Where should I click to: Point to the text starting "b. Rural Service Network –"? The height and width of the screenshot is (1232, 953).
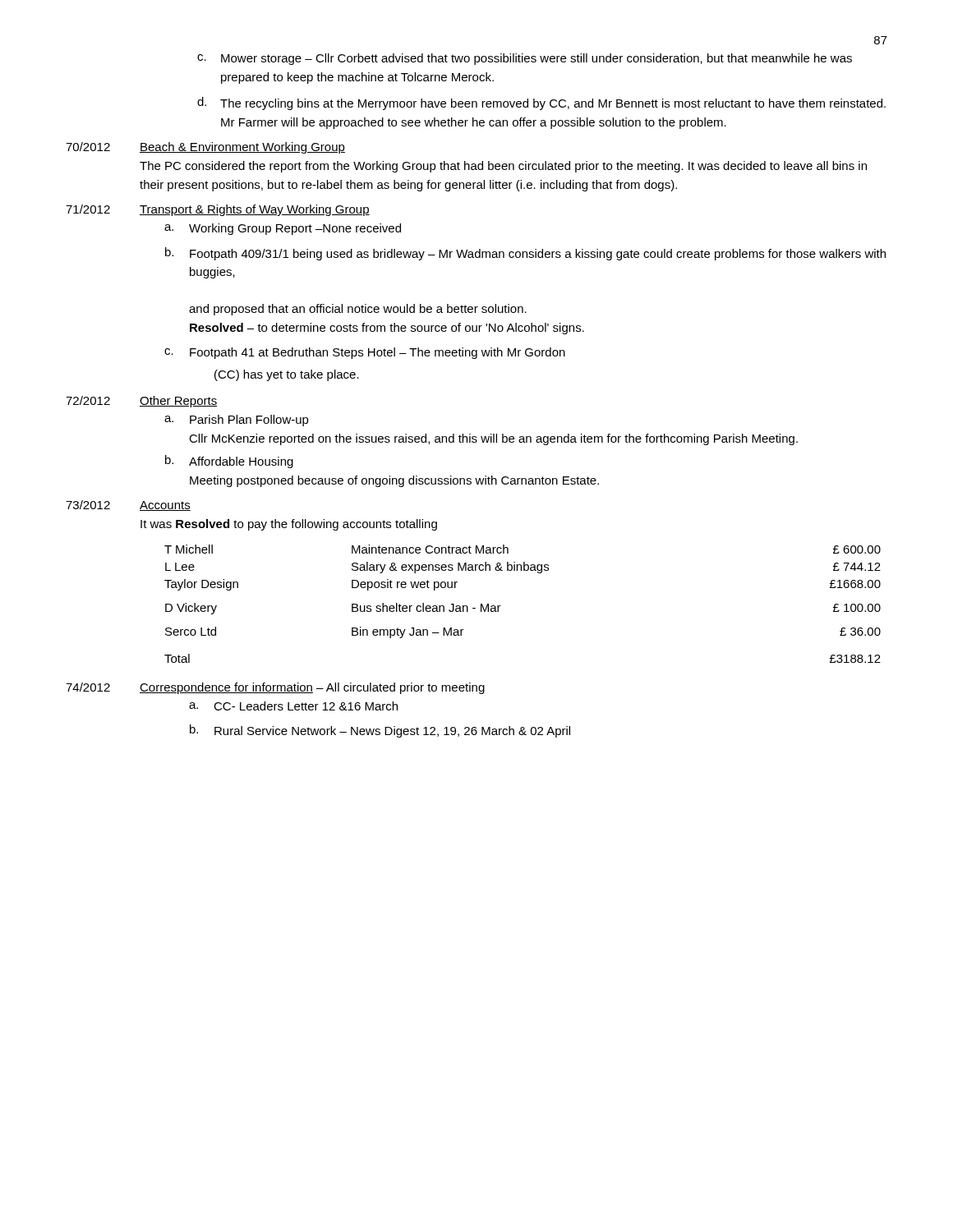coord(538,731)
